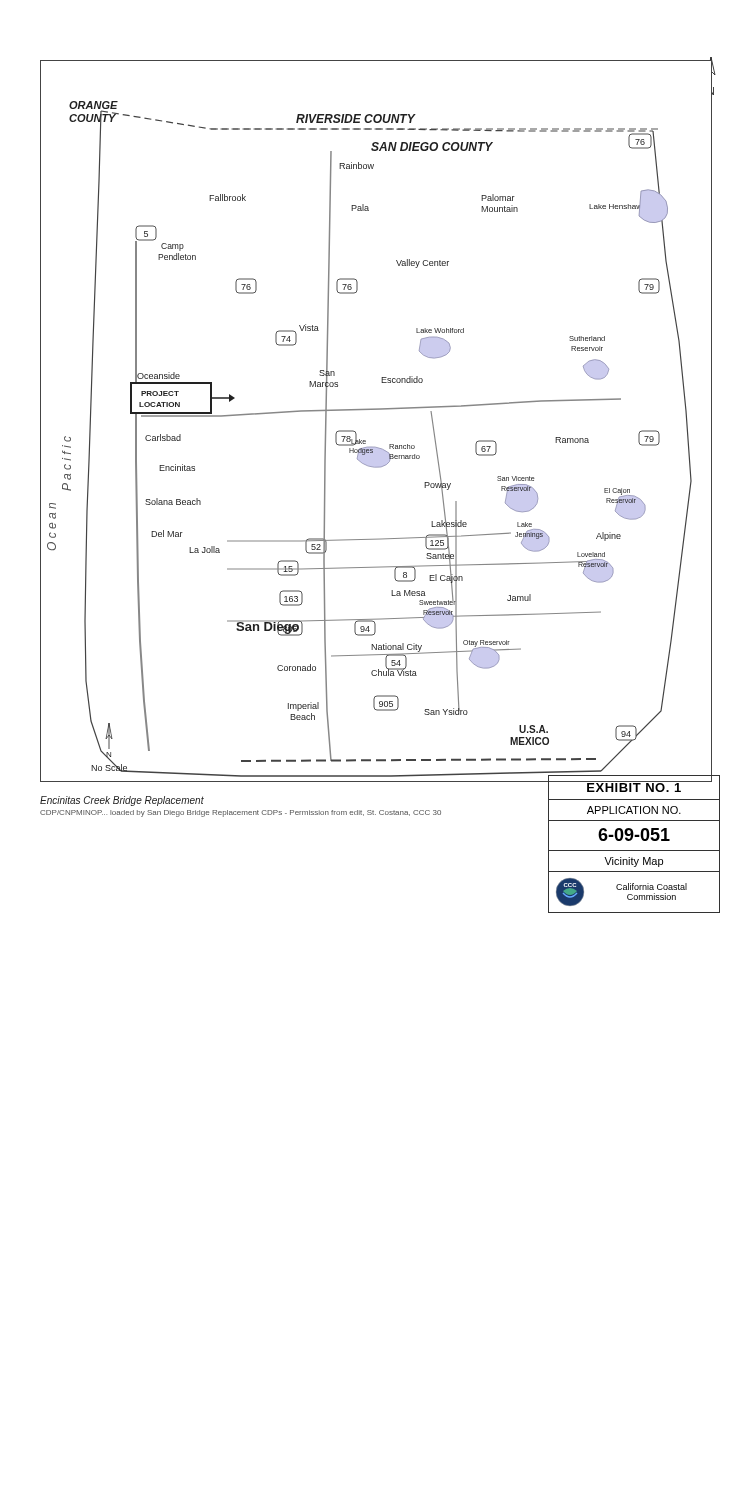Locate the caption with the text "Encinitas Creek Bridge"
750x1500 pixels.
click(260, 806)
